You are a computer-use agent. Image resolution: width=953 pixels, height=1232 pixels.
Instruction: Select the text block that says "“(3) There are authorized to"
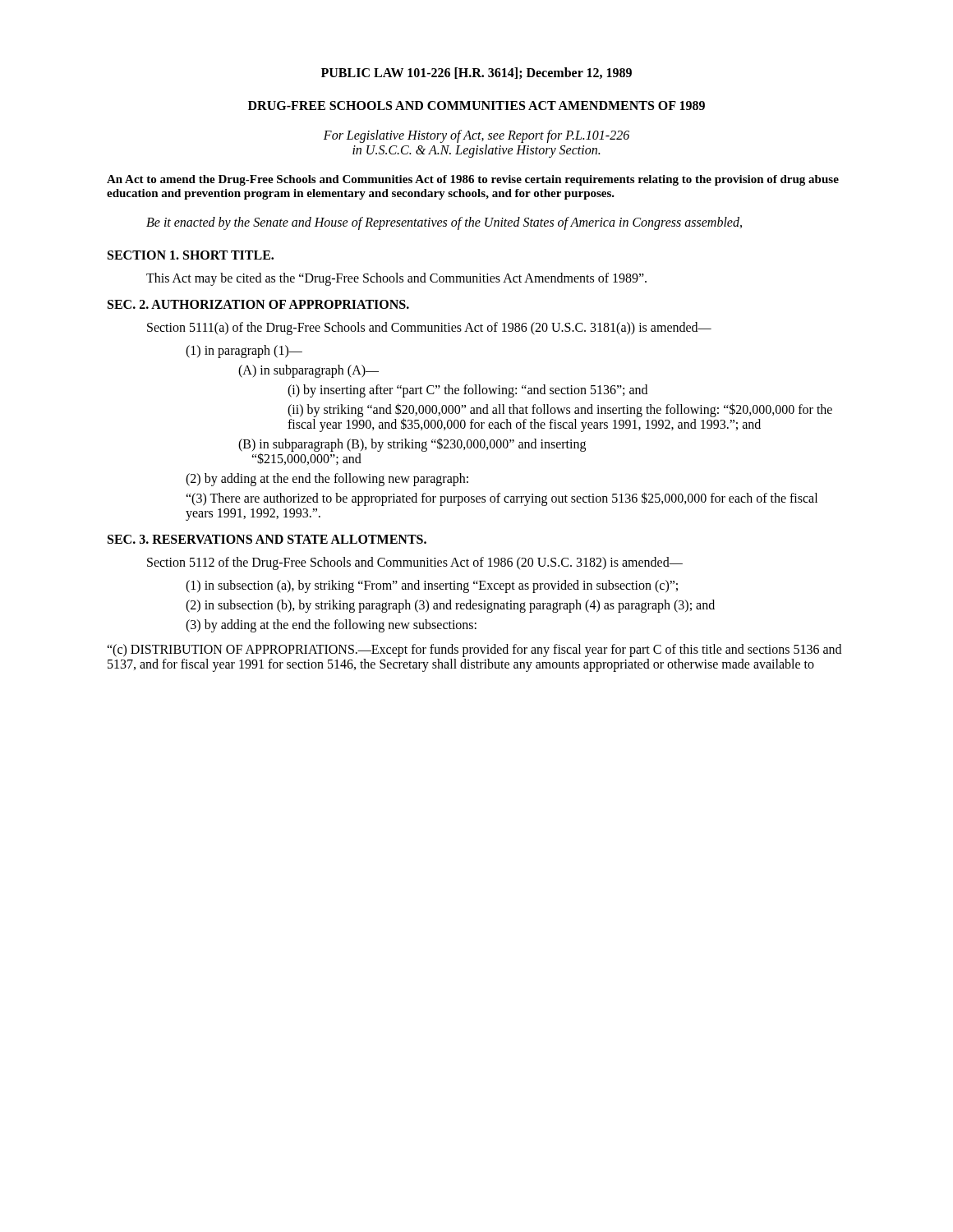[x=502, y=506]
